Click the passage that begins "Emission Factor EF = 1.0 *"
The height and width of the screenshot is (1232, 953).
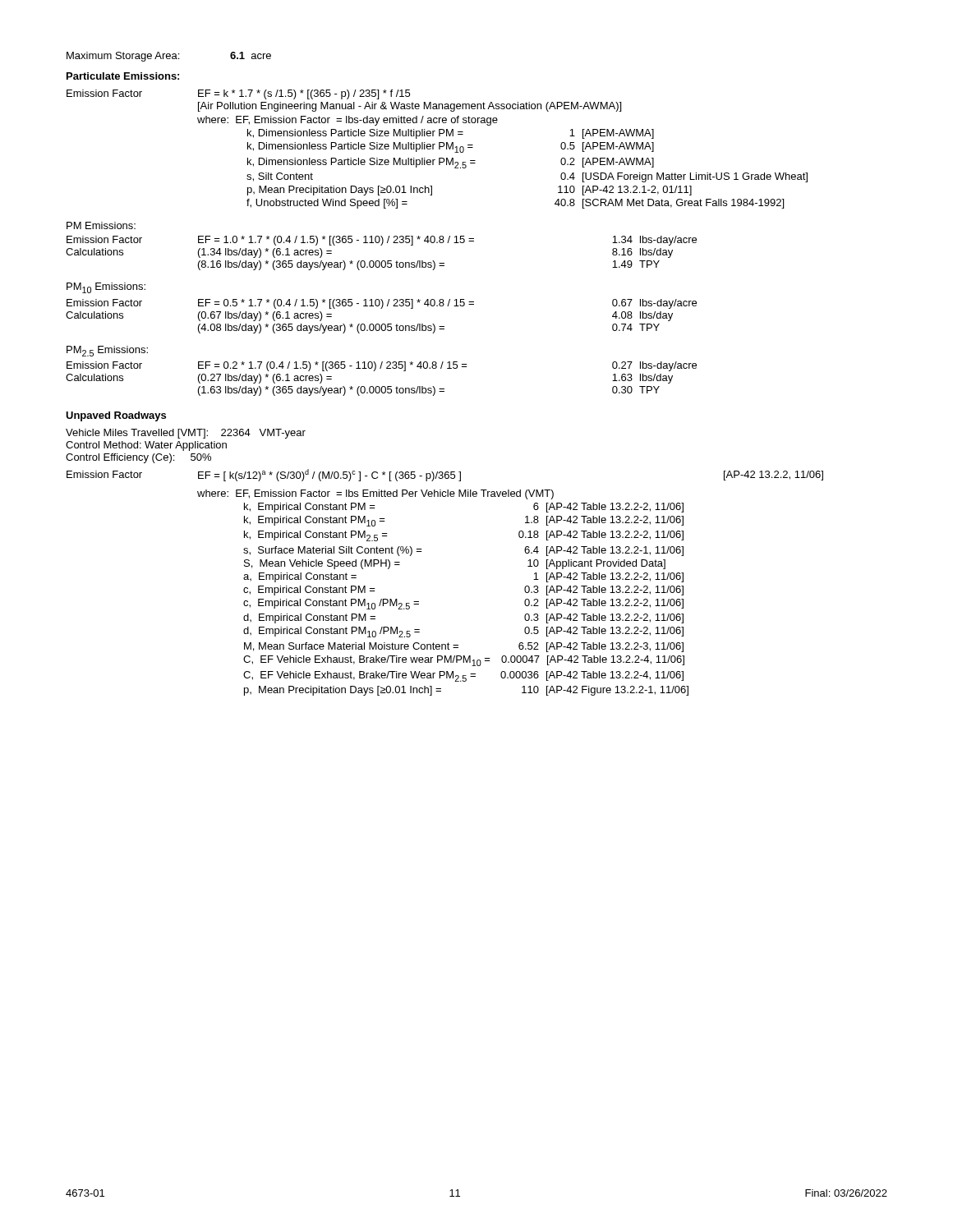[476, 252]
